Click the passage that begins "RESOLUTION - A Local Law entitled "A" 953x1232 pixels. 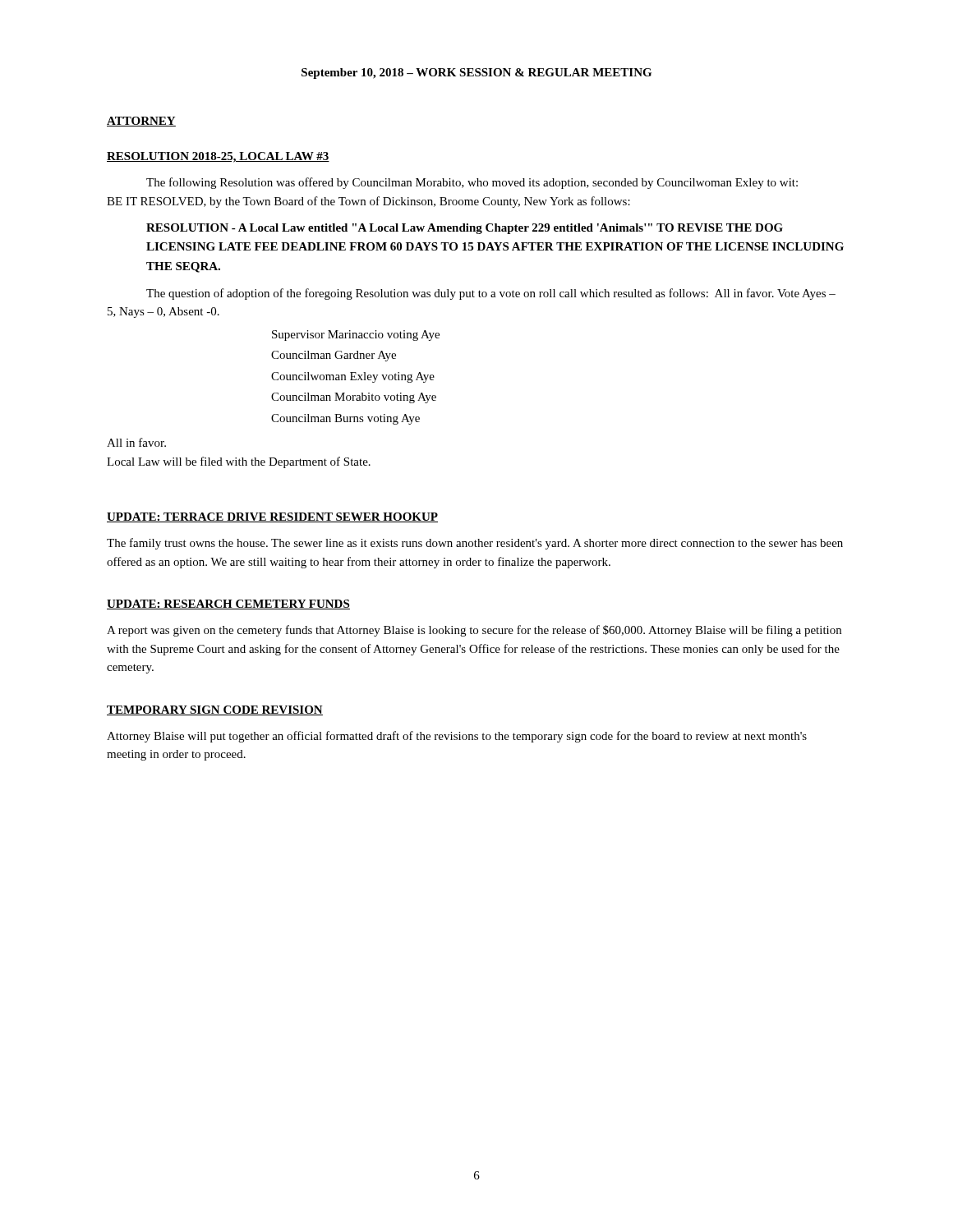(x=495, y=247)
